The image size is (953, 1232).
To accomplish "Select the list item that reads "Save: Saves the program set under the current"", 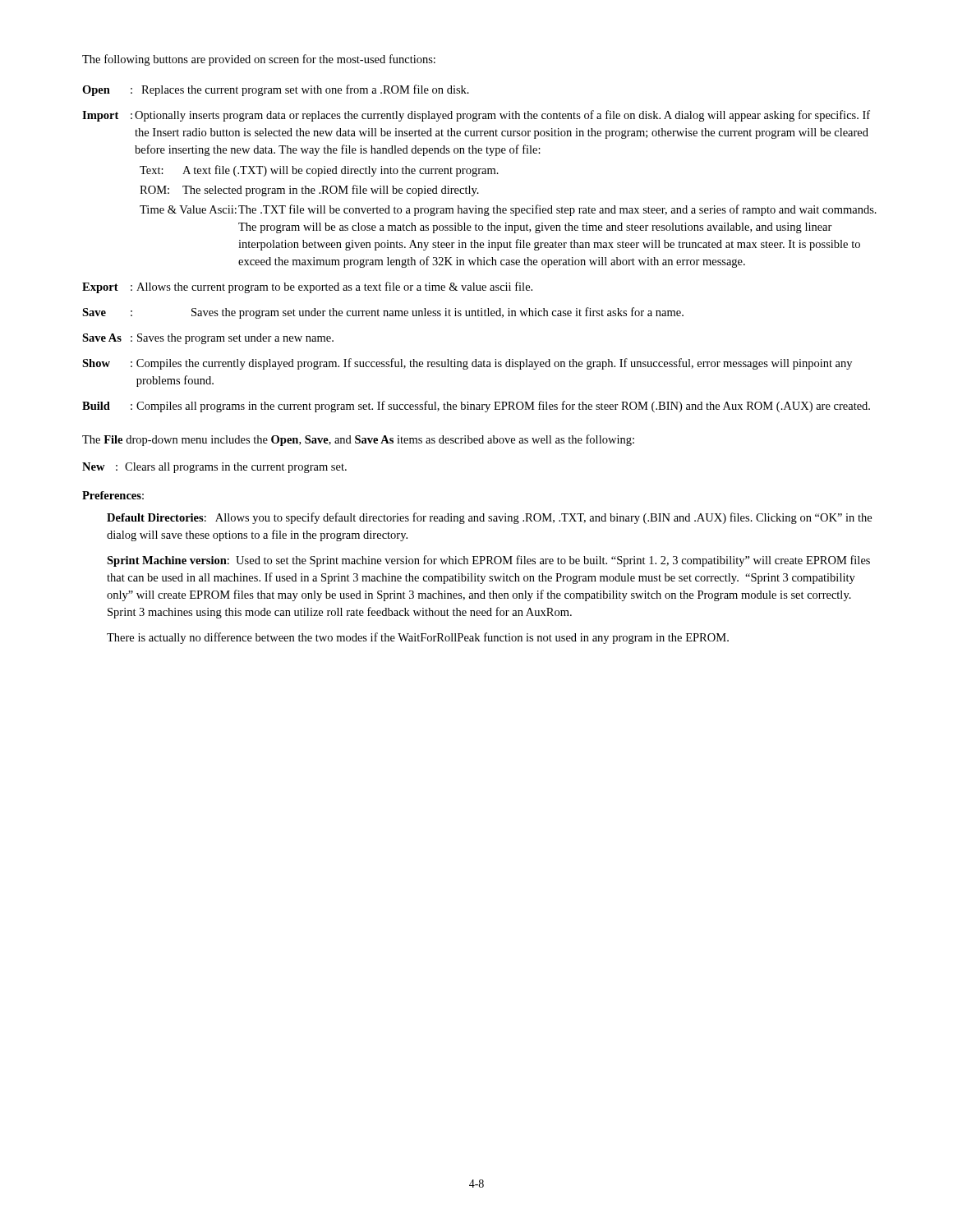I will 481,313.
